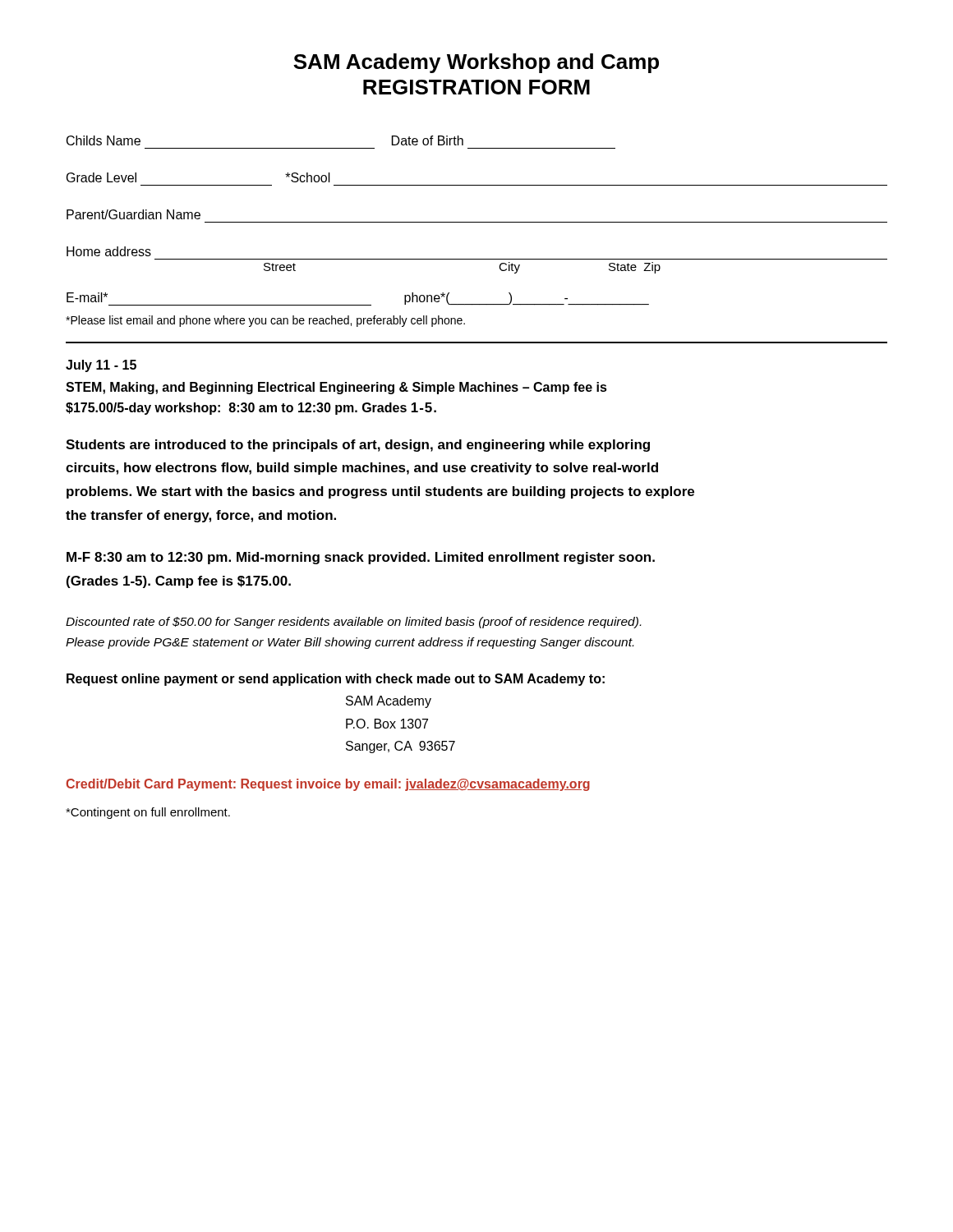Viewport: 953px width, 1232px height.
Task: Find the text block that says "Students are introduced to"
Action: pyautogui.click(x=380, y=480)
